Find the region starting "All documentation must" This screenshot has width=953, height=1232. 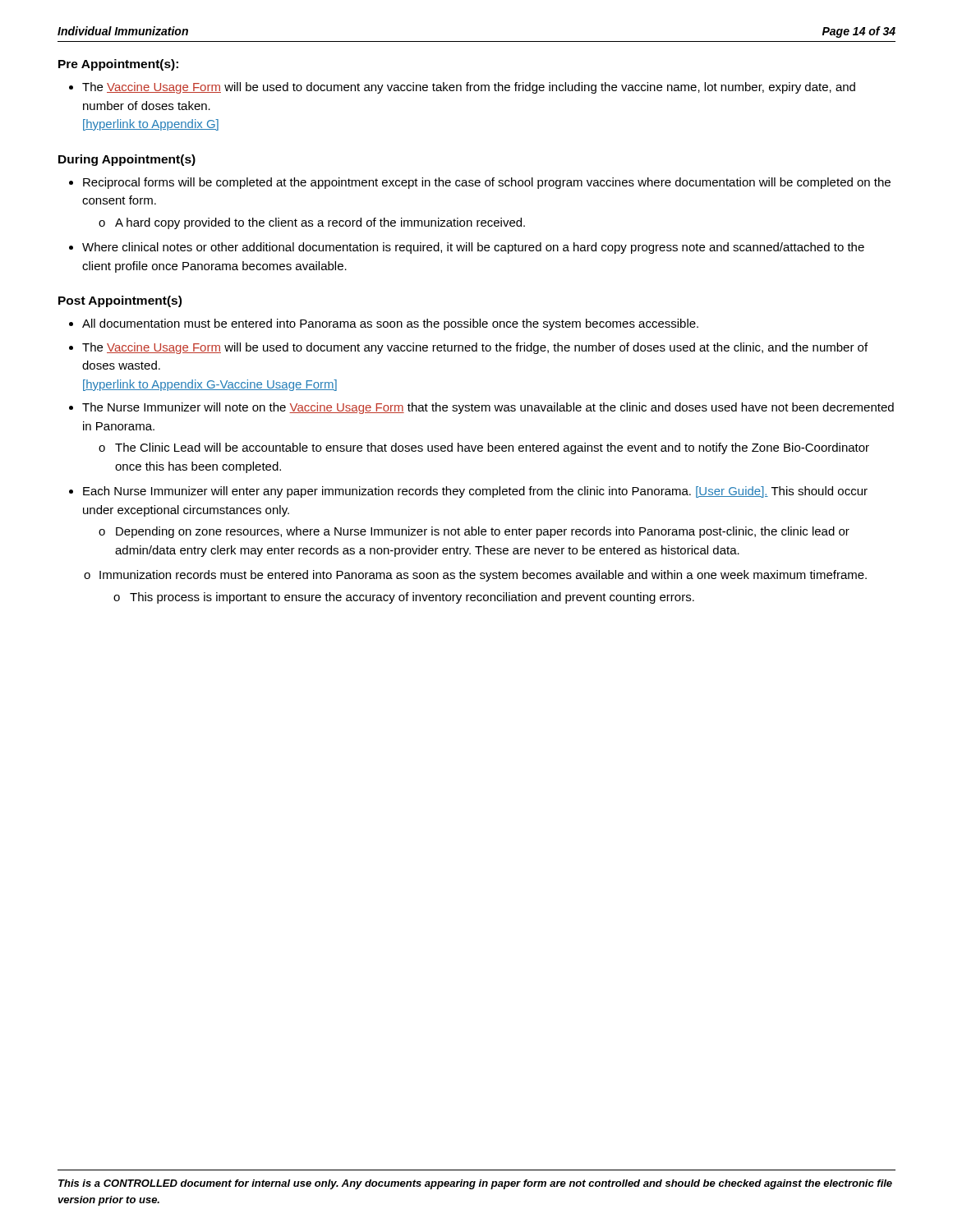[476, 437]
